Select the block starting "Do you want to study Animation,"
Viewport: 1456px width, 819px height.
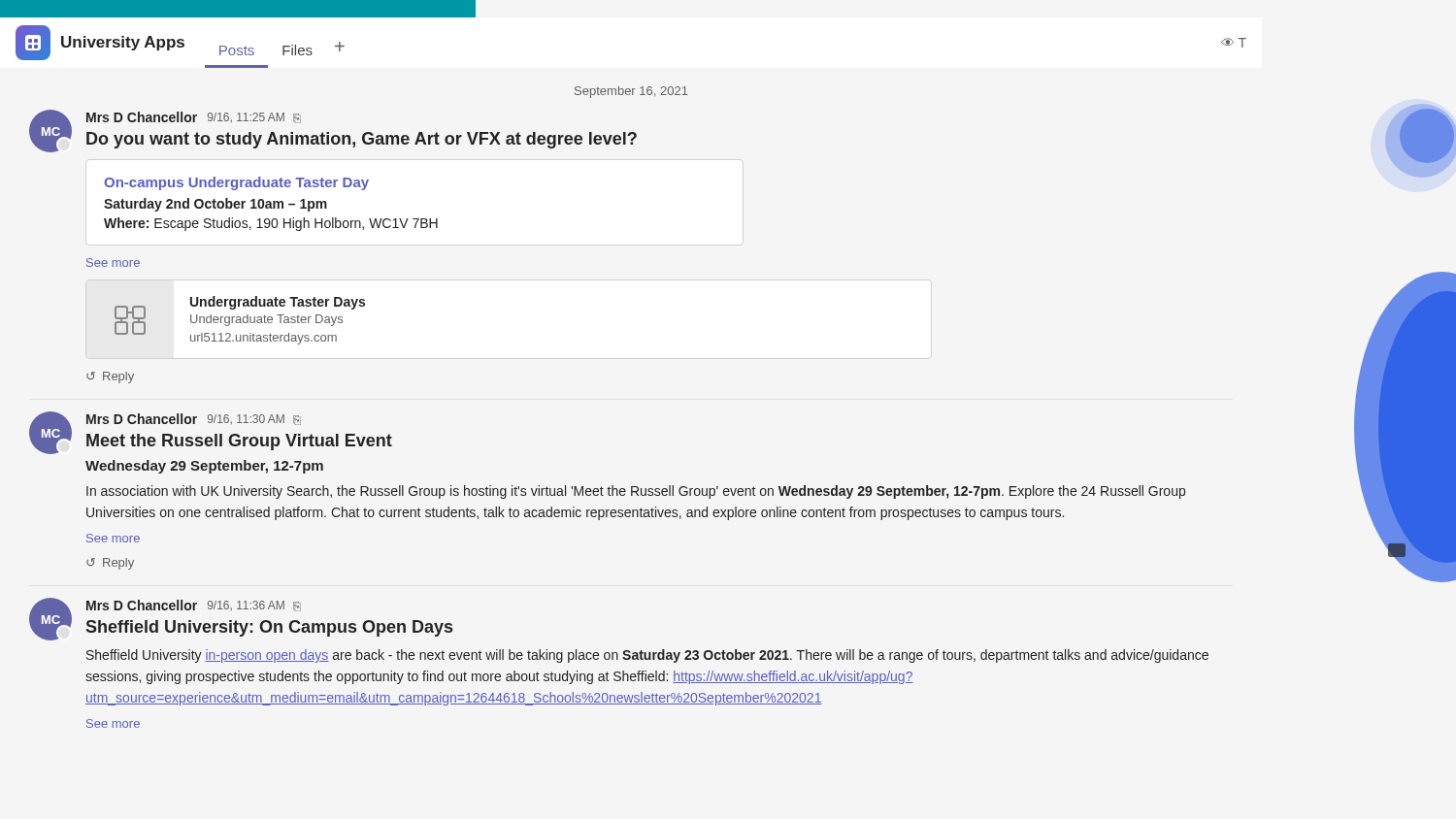[x=361, y=139]
